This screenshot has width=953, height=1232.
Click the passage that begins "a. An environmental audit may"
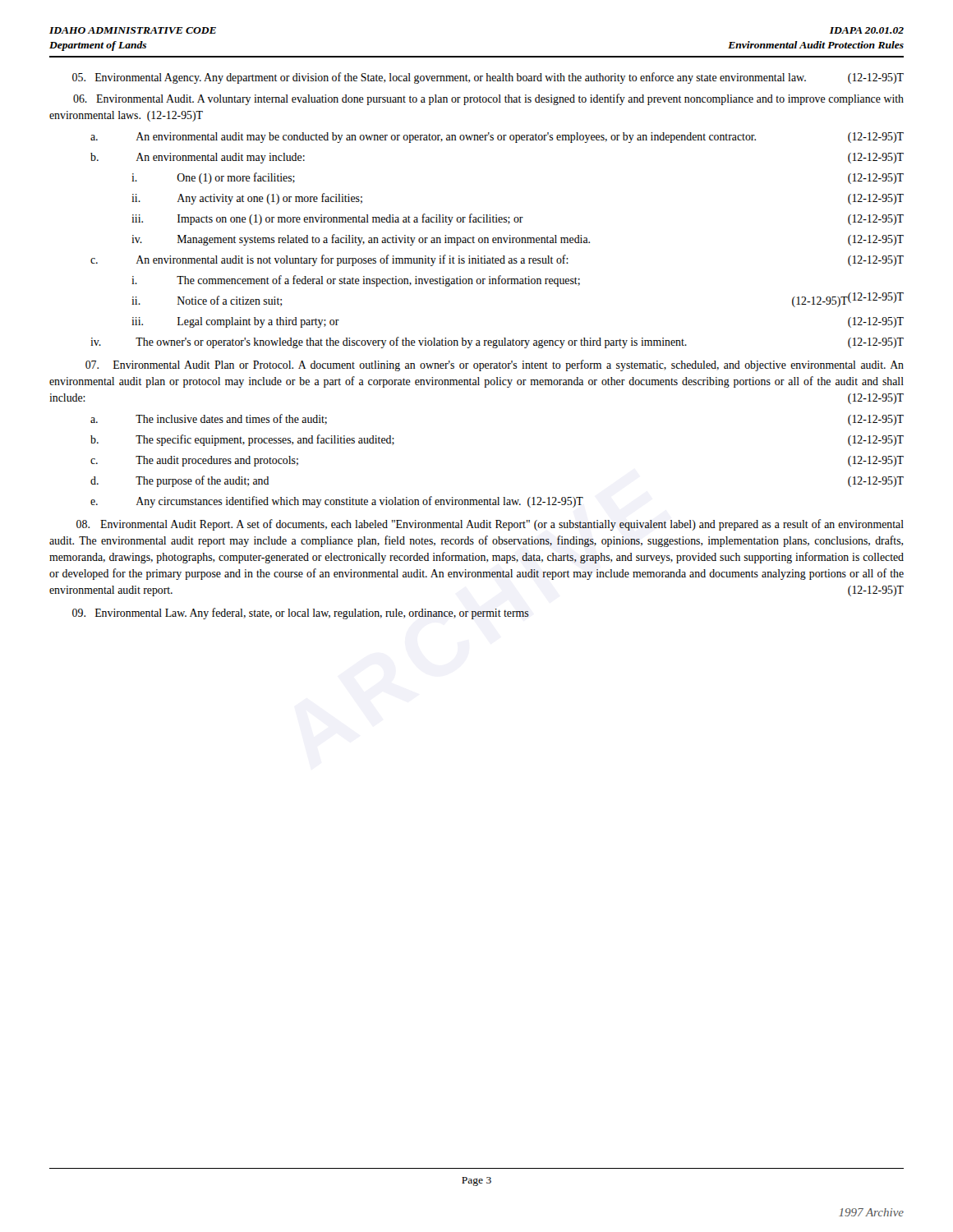(x=497, y=137)
